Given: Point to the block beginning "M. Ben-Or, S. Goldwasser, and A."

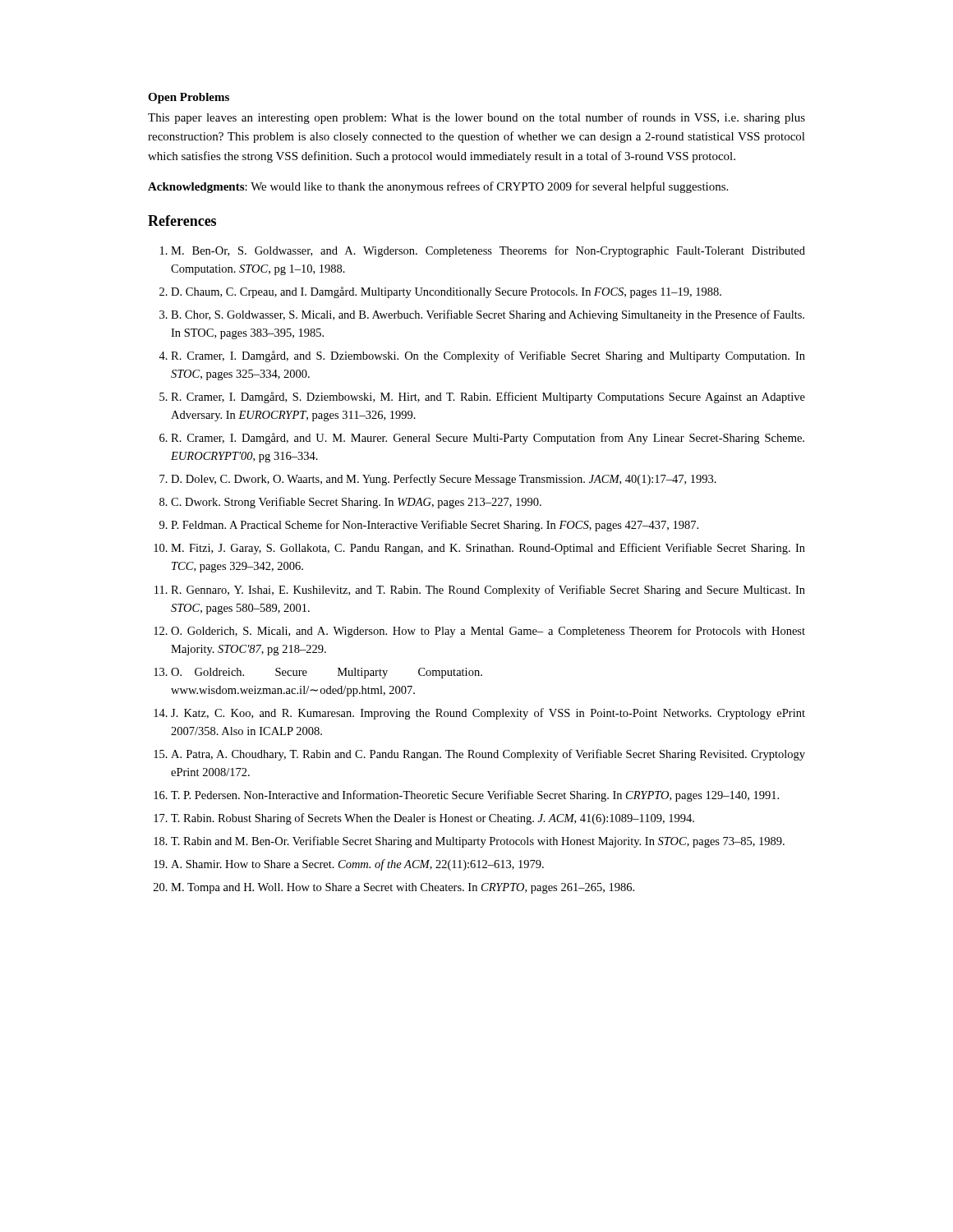Looking at the screenshot, I should point(488,260).
